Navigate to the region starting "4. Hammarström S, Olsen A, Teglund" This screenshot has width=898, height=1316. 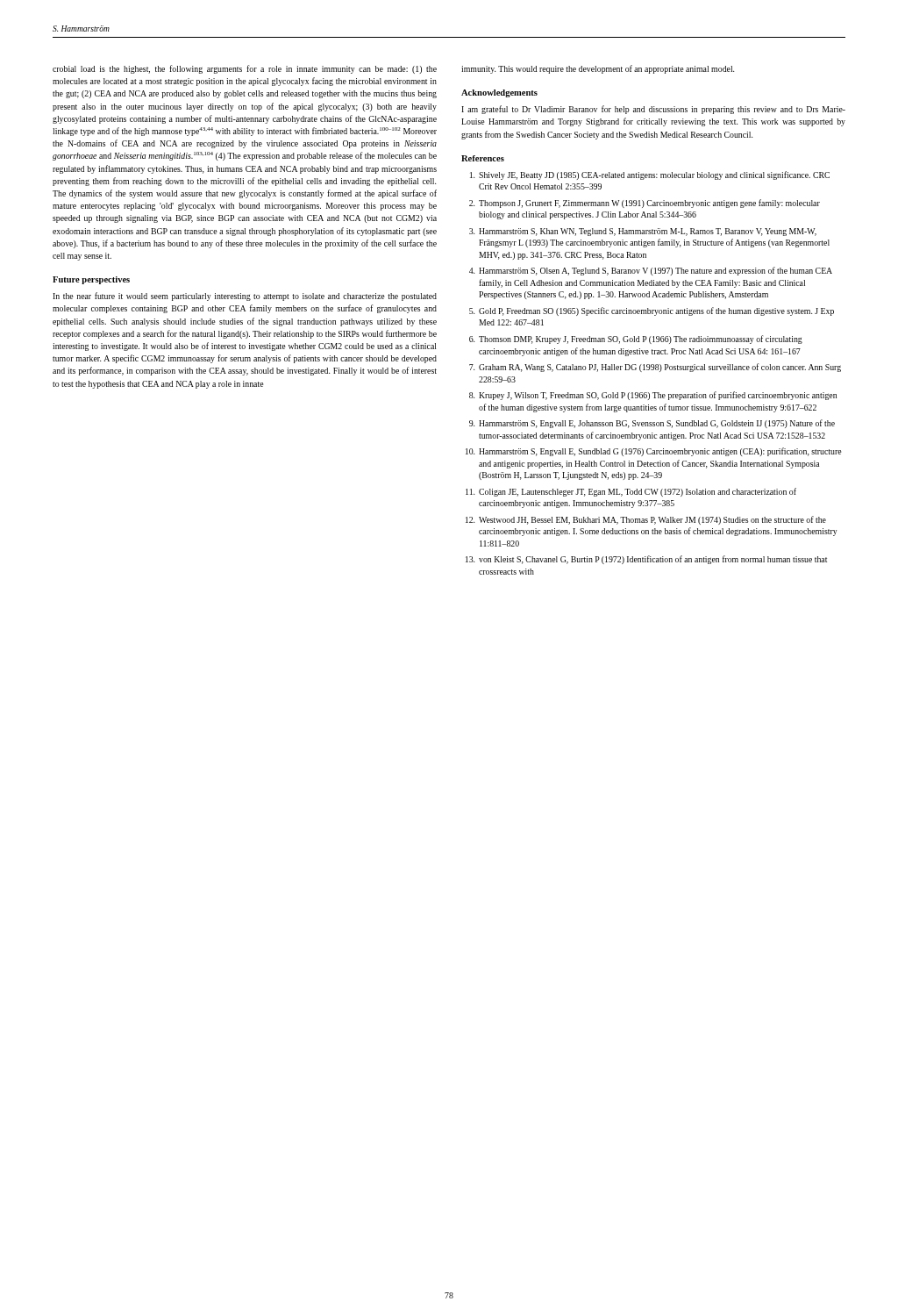coord(653,283)
